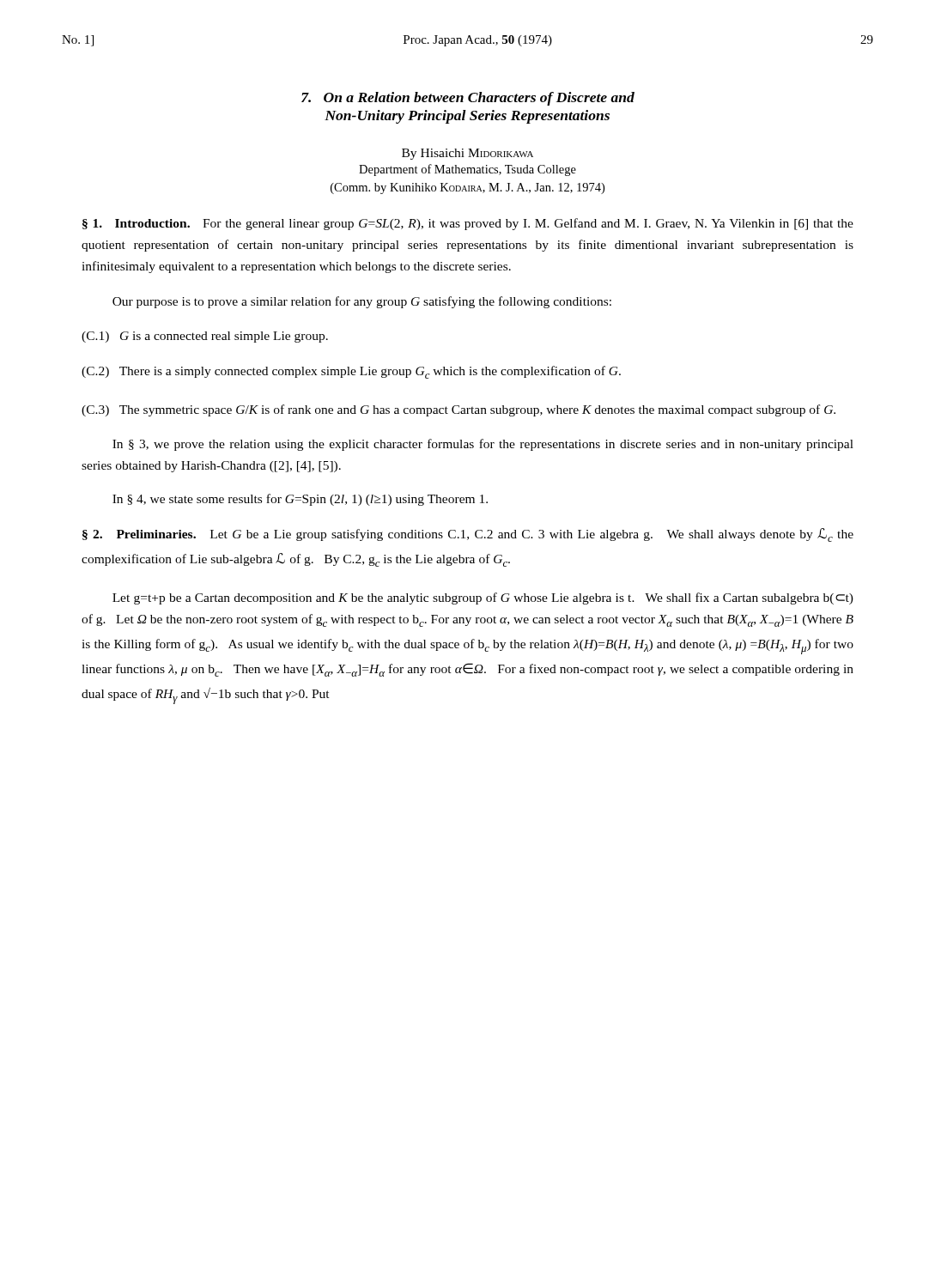This screenshot has height=1288, width=935.
Task: Locate the text block that says "Let g=t+p be a Cartan decomposition and"
Action: click(x=468, y=647)
